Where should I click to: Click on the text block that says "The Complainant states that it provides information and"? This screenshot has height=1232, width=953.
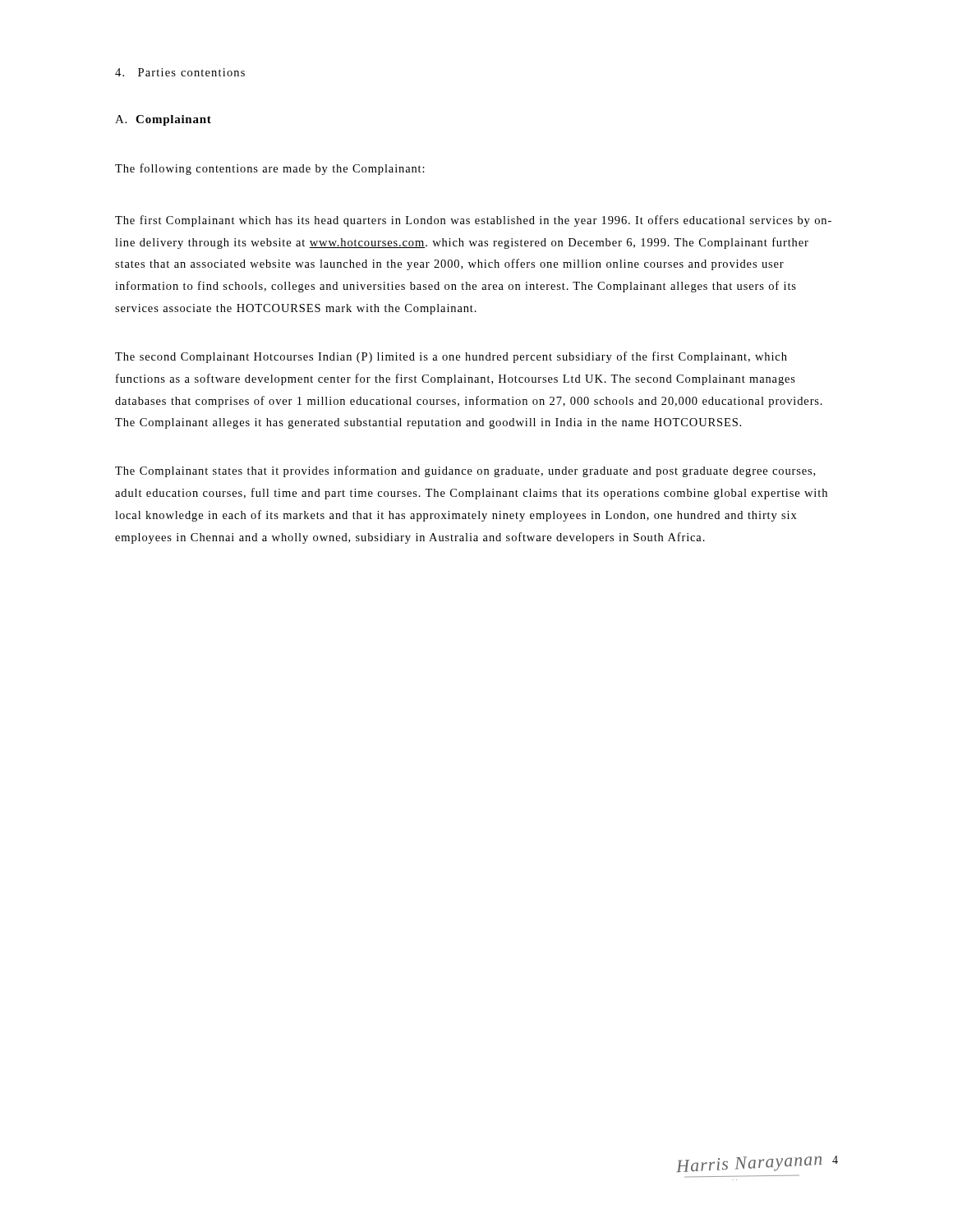click(472, 504)
